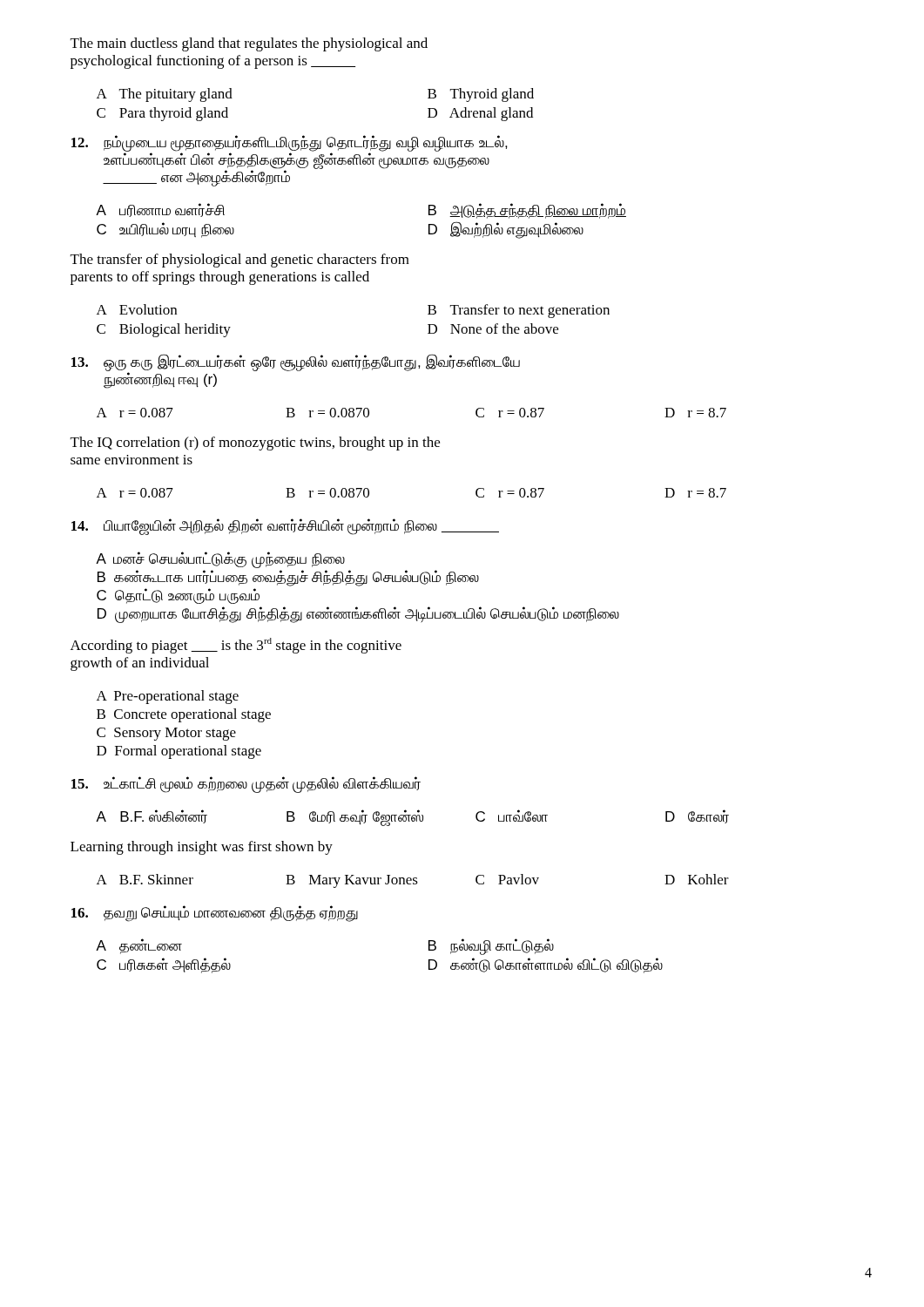
Task: Find the element starting "நம்முடைய மூதாதையர்களிடமிருந்து தொடர்ந்து வழி வழியாக உடல், உளப்பண்புகள் பின்"
Action: coord(462,160)
